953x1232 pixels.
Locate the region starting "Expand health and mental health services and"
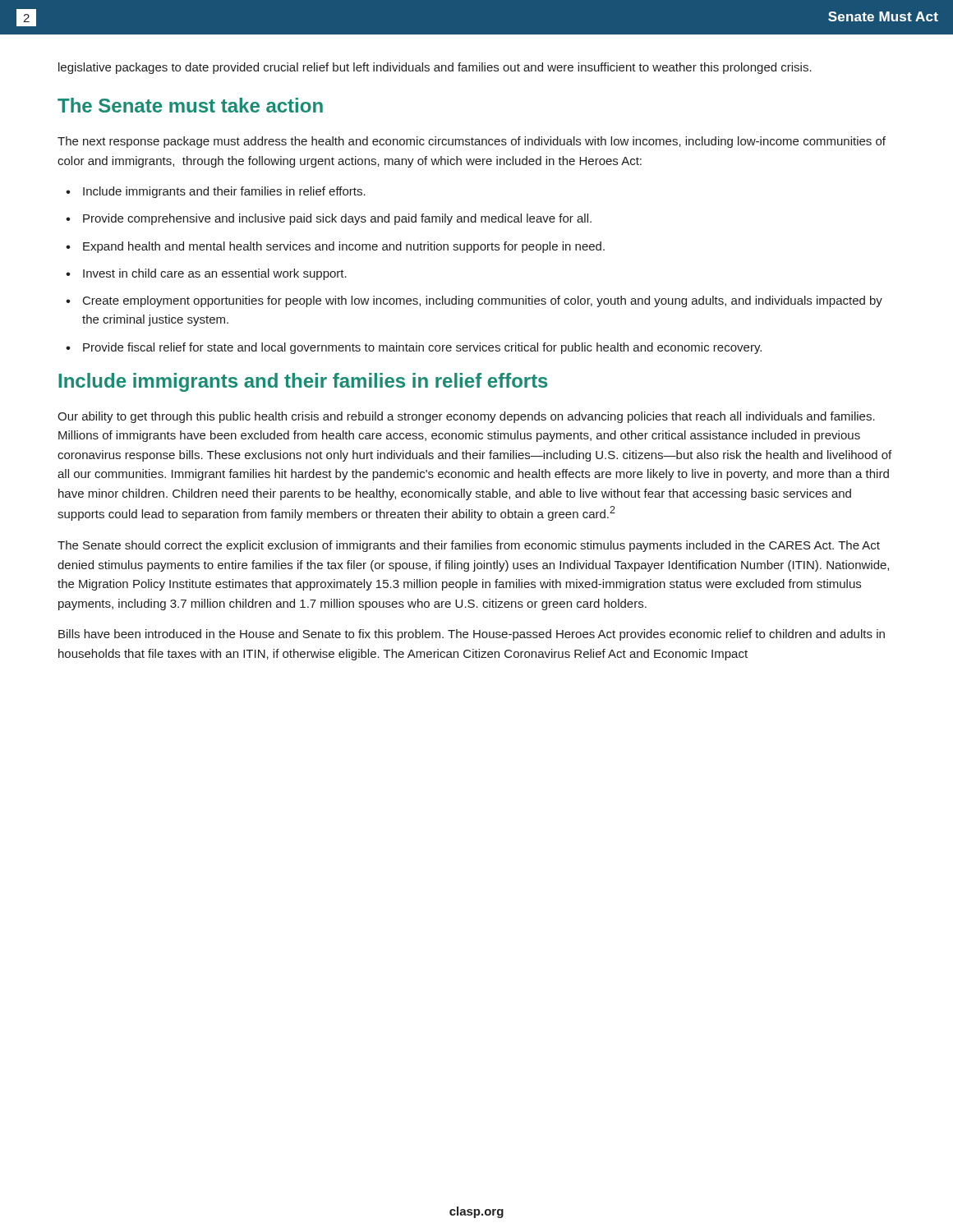344,246
